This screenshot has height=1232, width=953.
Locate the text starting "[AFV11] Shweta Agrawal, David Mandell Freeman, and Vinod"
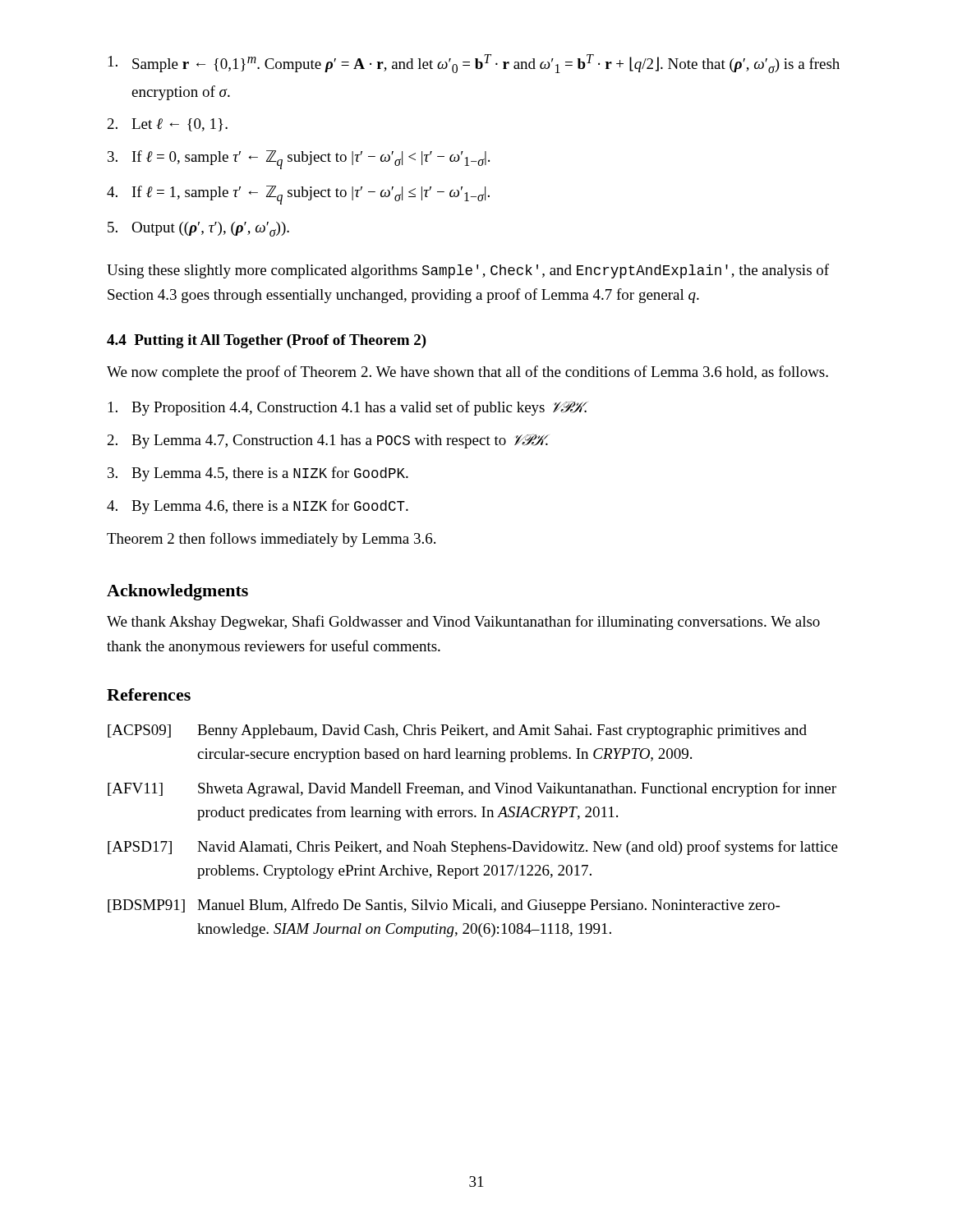476,801
